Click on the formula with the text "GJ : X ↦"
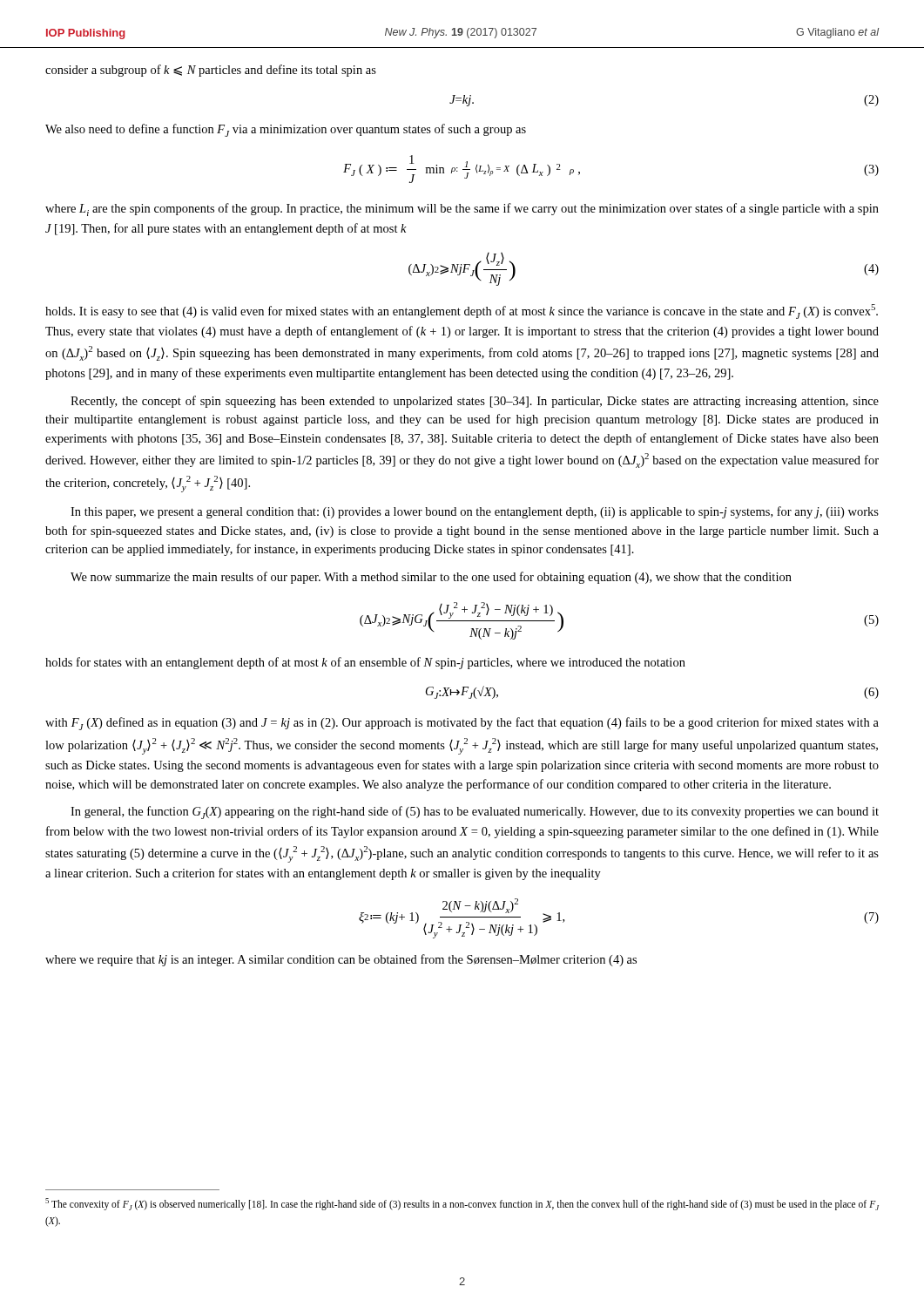The width and height of the screenshot is (924, 1307). 462,693
